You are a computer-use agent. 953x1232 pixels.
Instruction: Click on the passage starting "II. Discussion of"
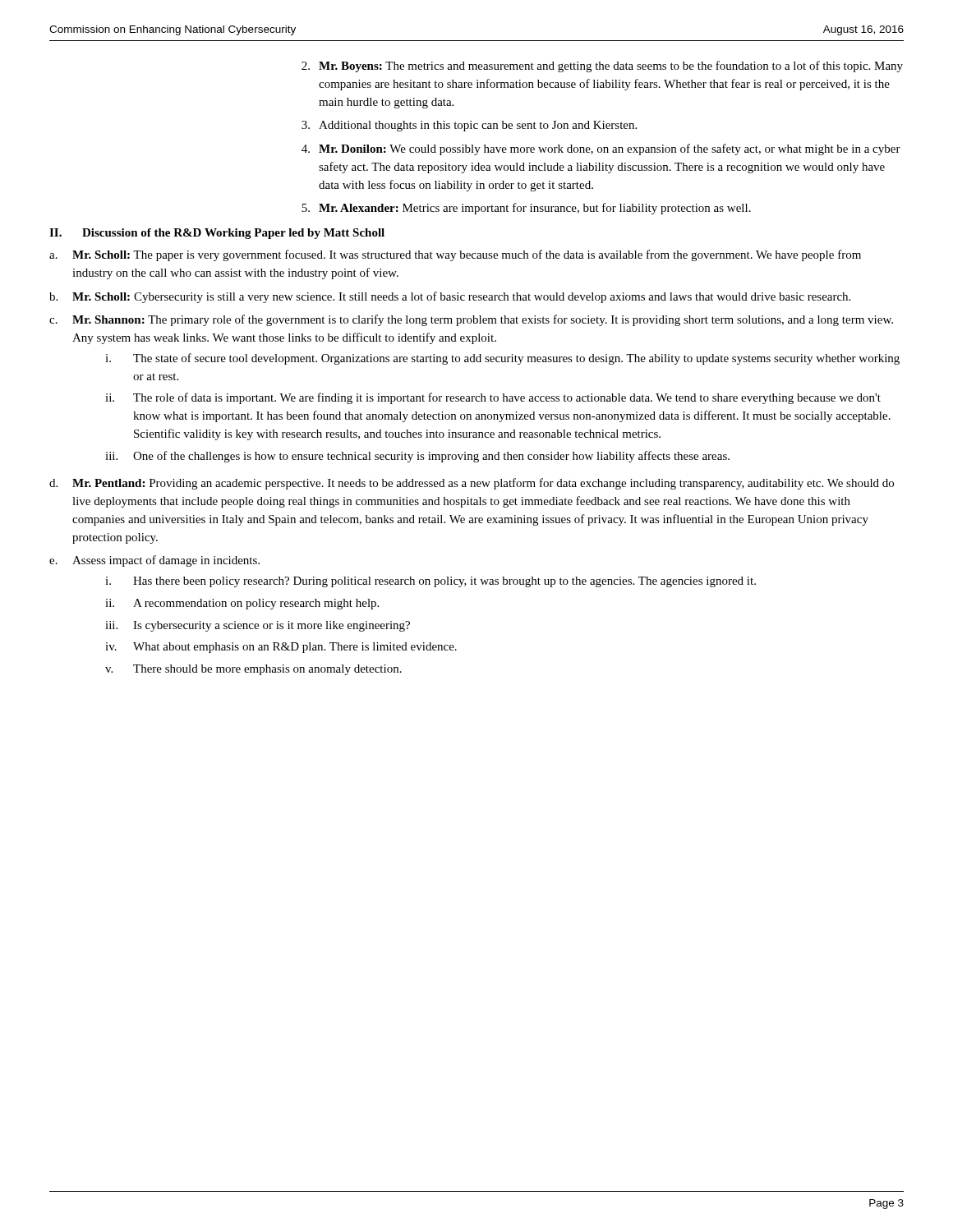pos(217,233)
